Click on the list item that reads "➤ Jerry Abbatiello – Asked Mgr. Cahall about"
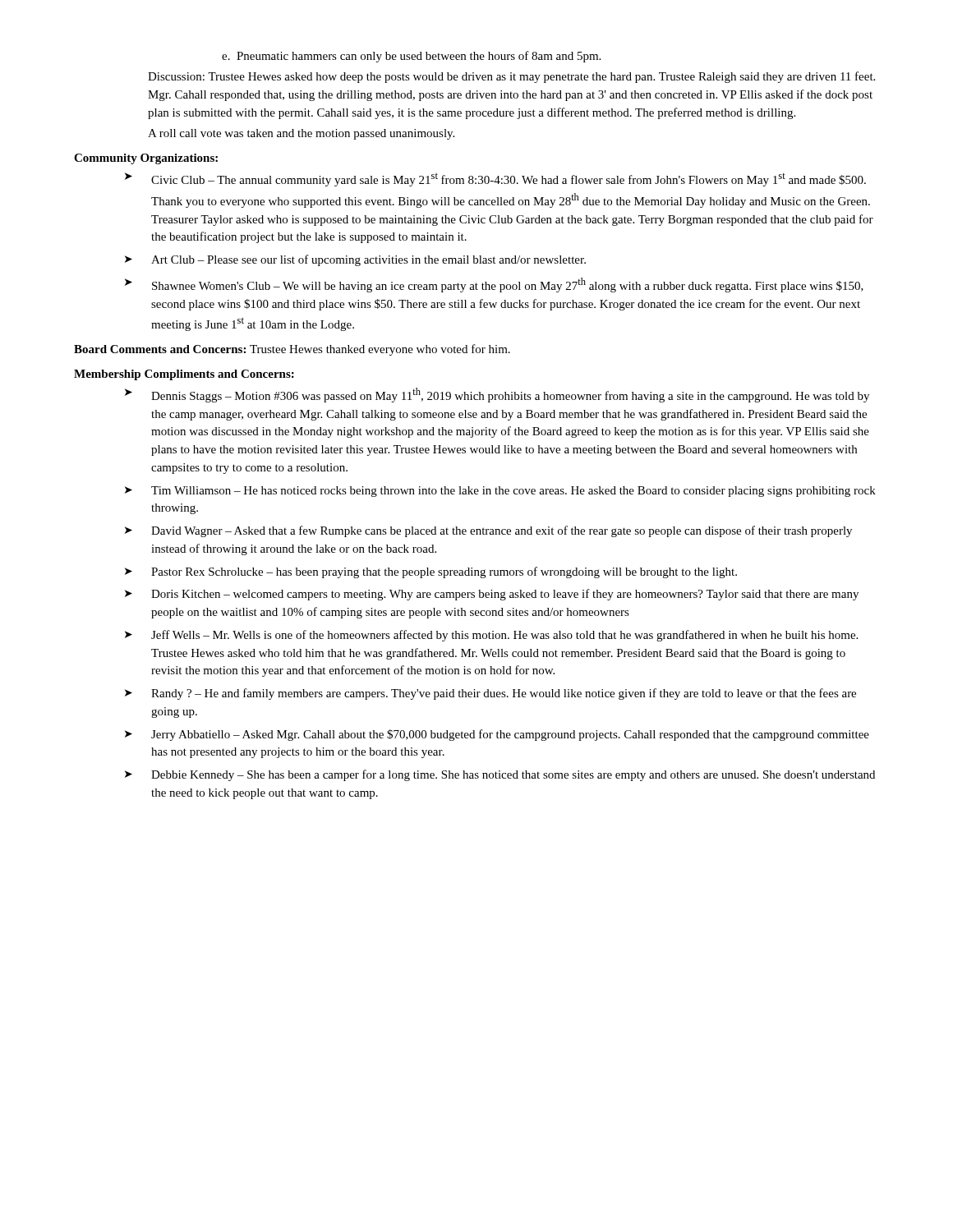 click(x=501, y=744)
